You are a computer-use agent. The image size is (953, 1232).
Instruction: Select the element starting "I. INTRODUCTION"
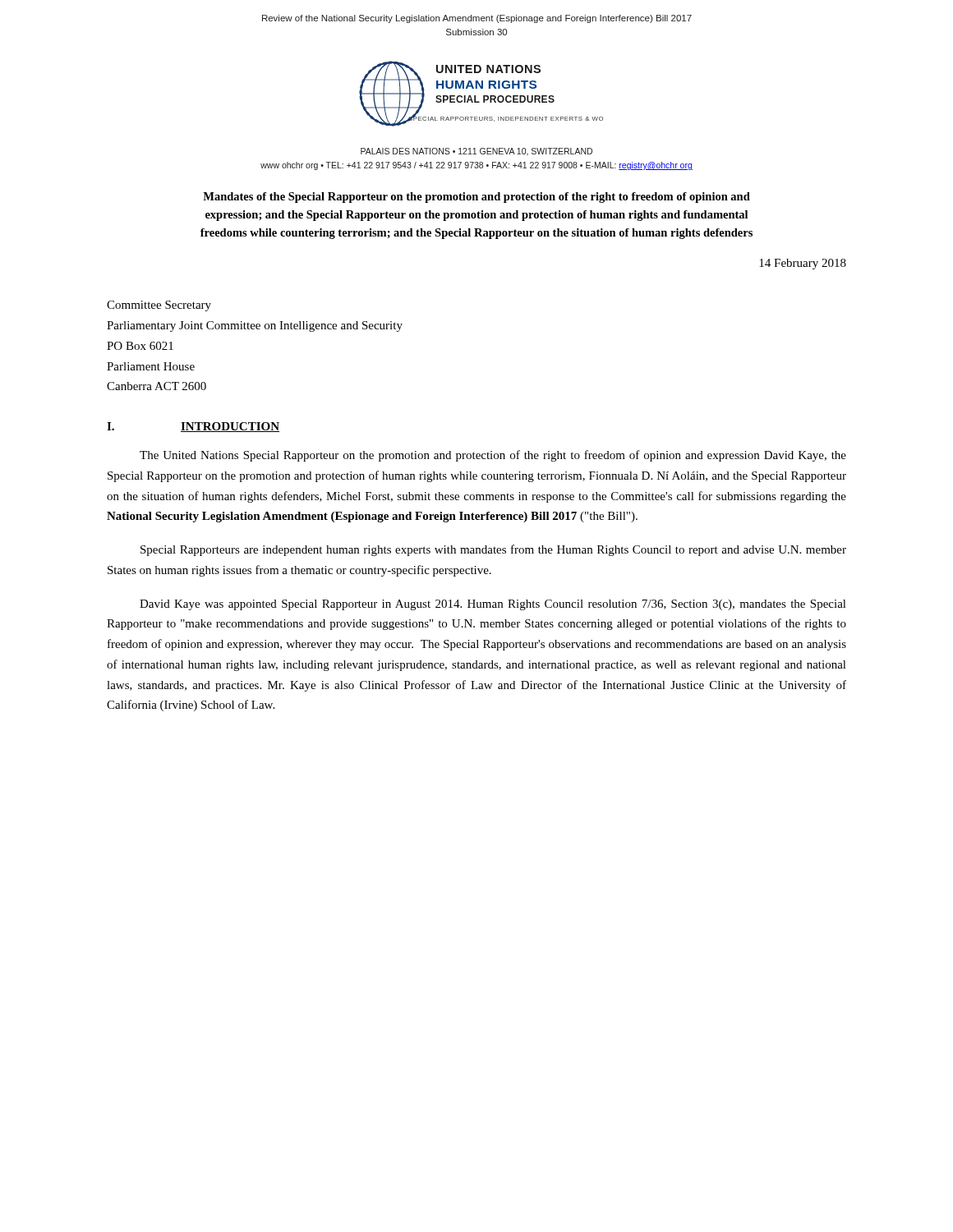[x=193, y=427]
